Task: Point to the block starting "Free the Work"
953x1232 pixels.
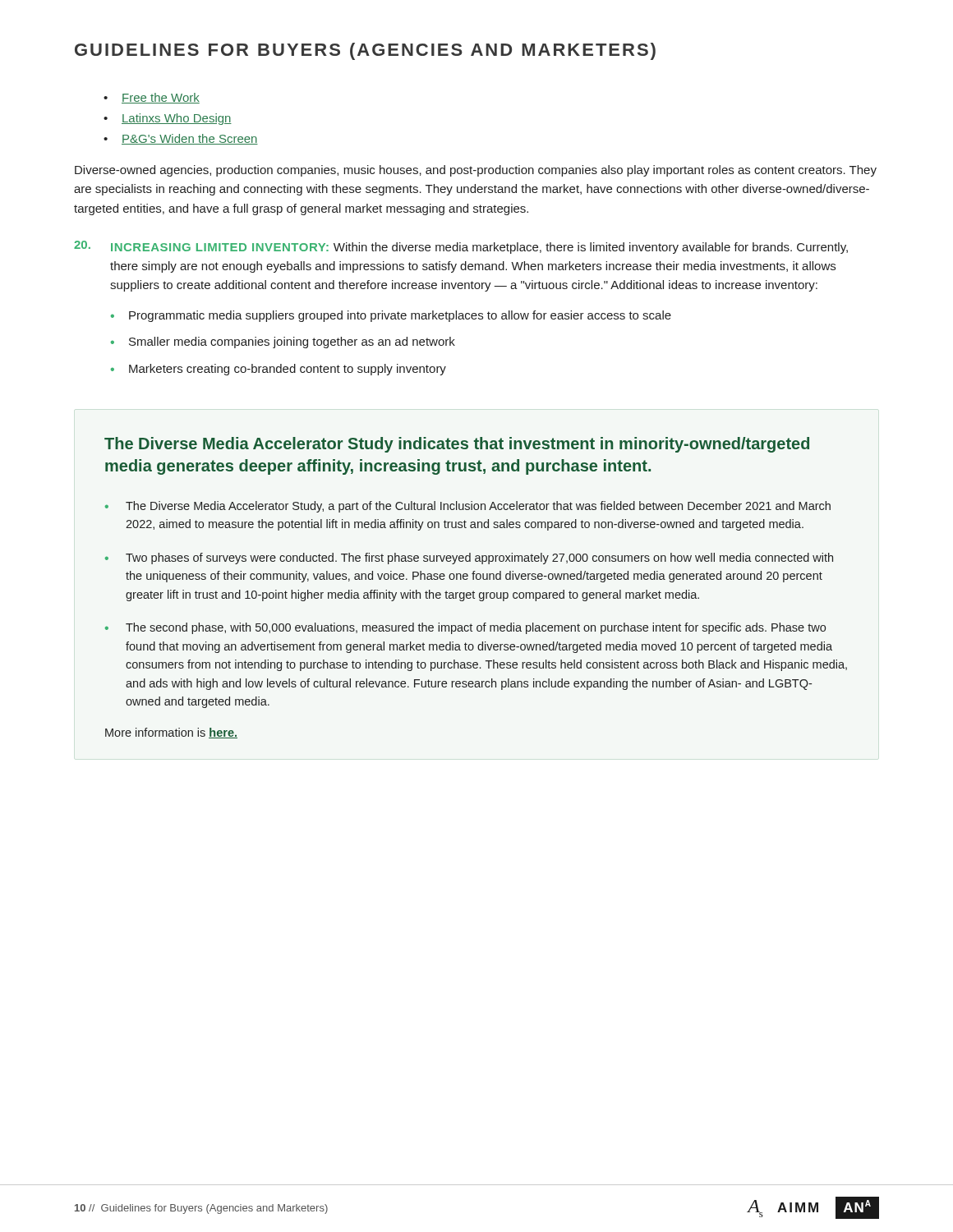Action: [161, 97]
